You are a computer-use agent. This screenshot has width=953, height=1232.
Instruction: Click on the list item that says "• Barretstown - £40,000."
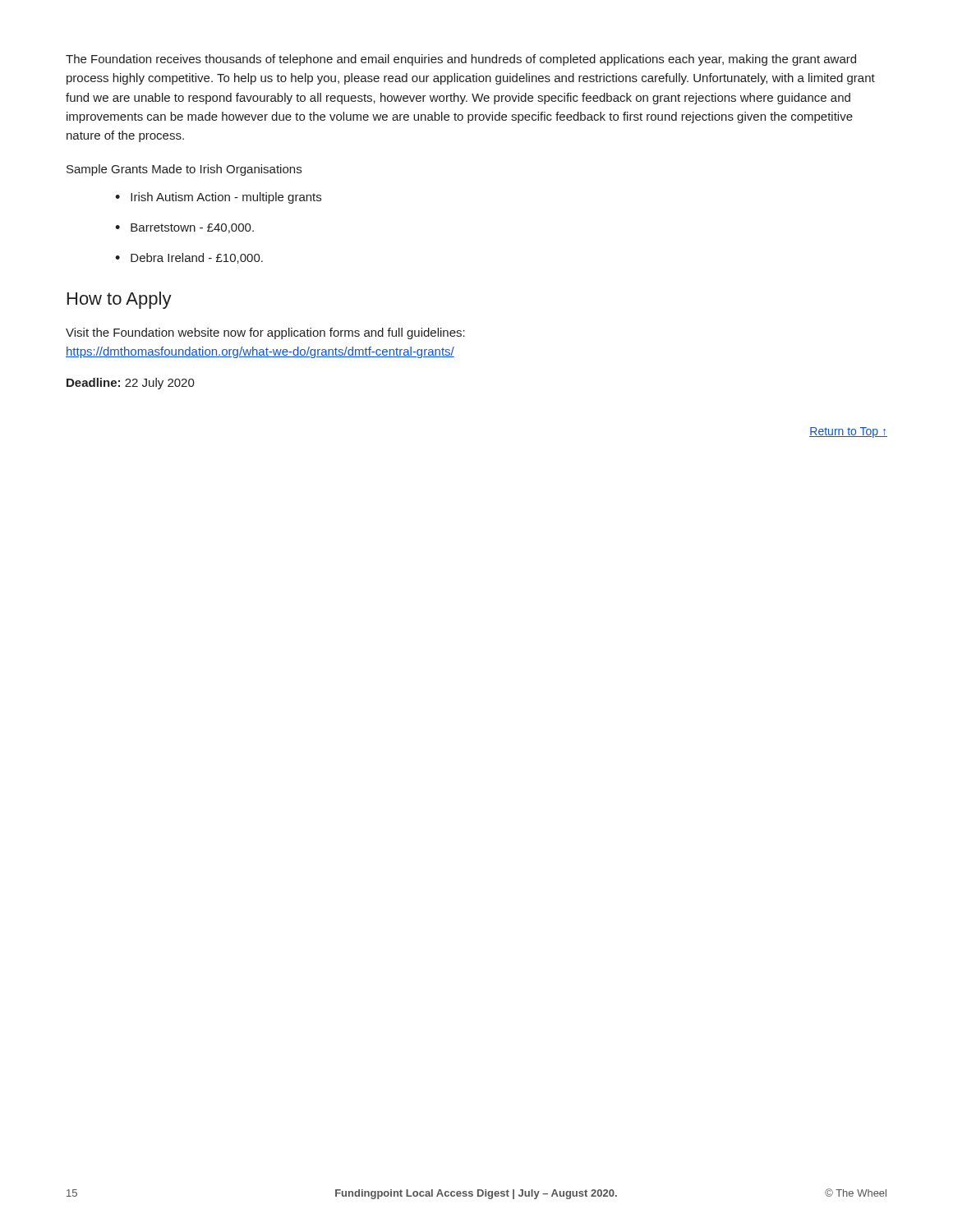[x=185, y=228]
